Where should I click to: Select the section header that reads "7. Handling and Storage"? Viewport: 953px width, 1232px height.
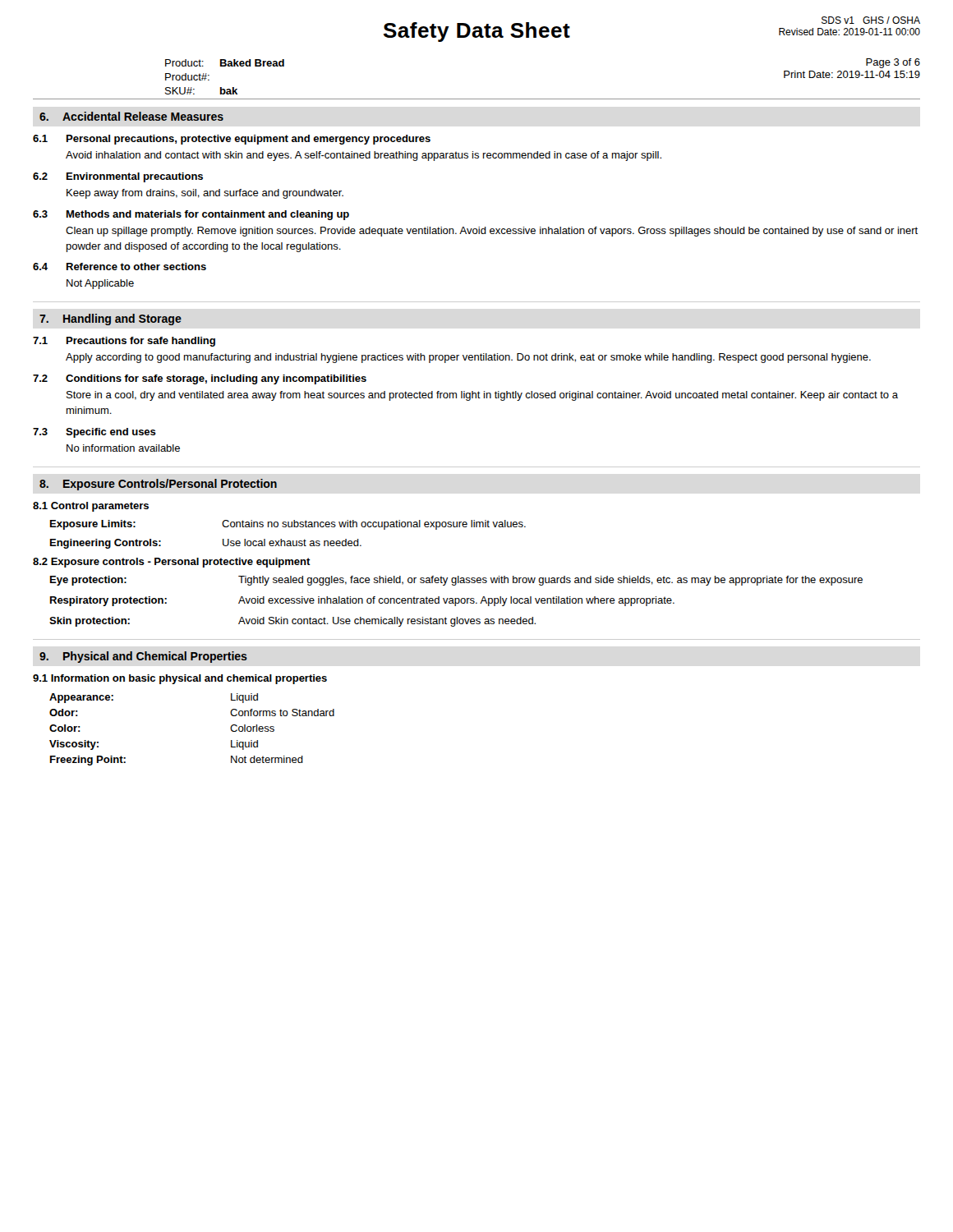click(110, 319)
